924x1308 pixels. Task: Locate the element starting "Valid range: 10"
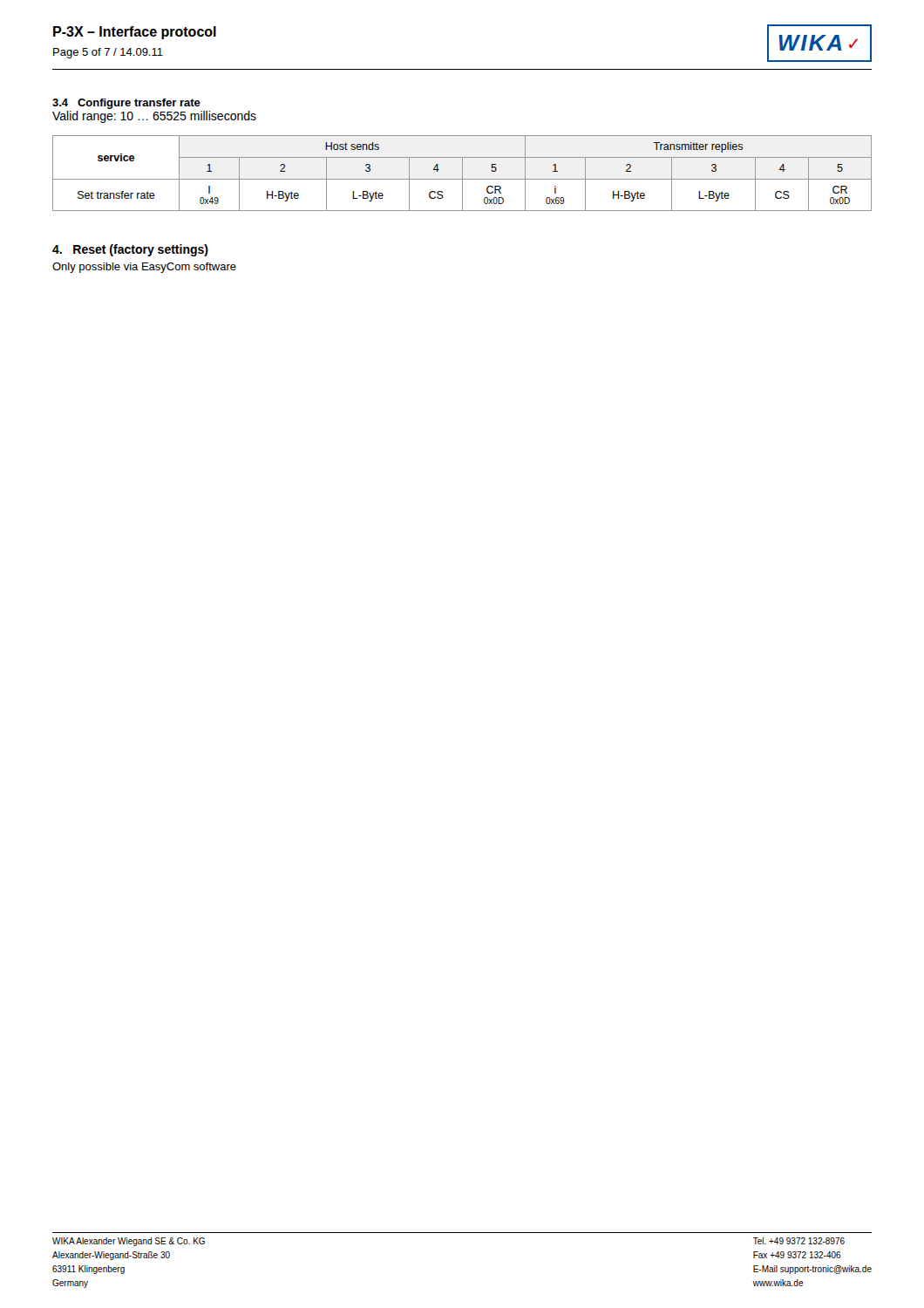coord(154,116)
